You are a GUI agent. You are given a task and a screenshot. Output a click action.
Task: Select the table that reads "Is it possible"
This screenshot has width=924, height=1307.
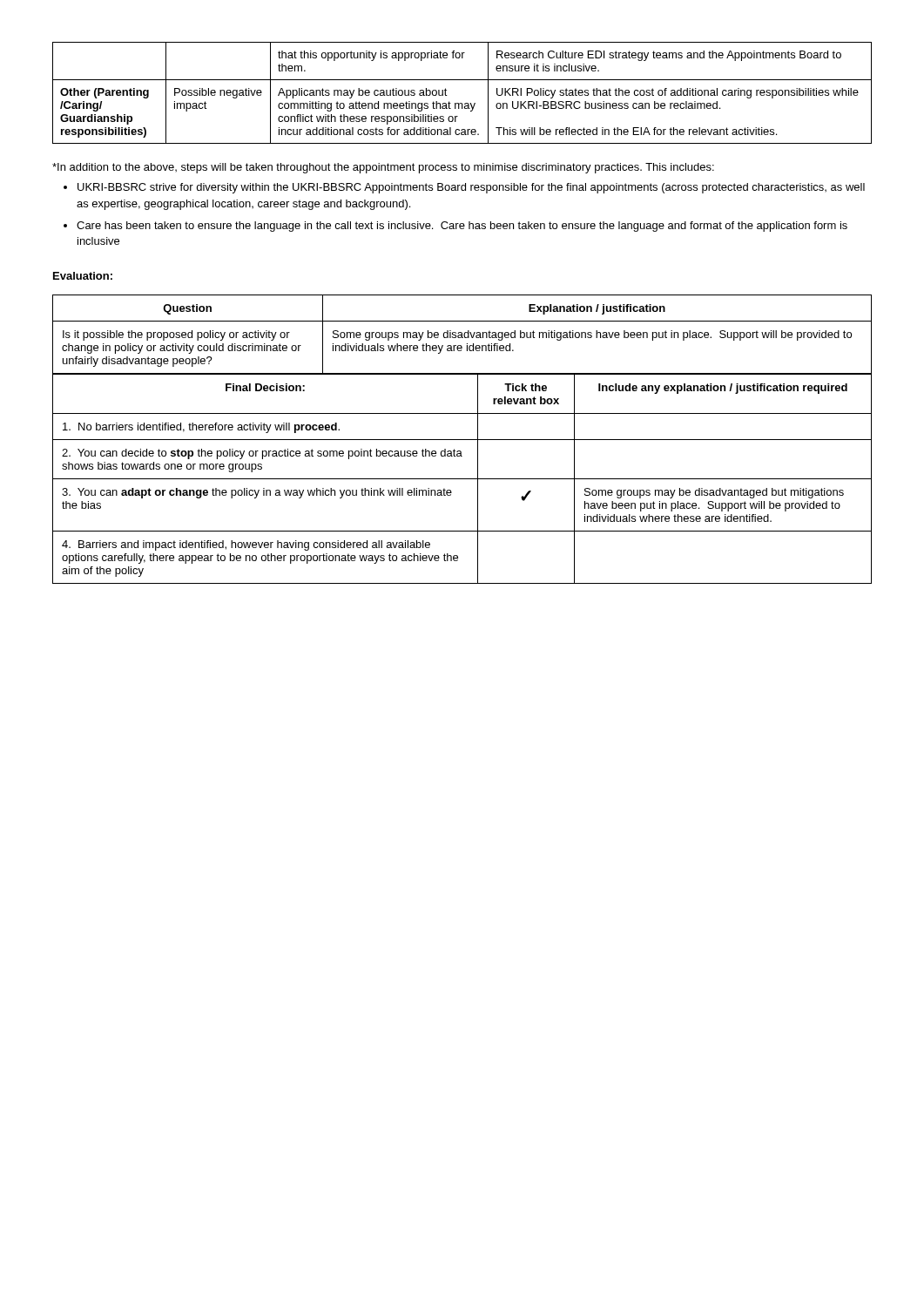click(462, 334)
